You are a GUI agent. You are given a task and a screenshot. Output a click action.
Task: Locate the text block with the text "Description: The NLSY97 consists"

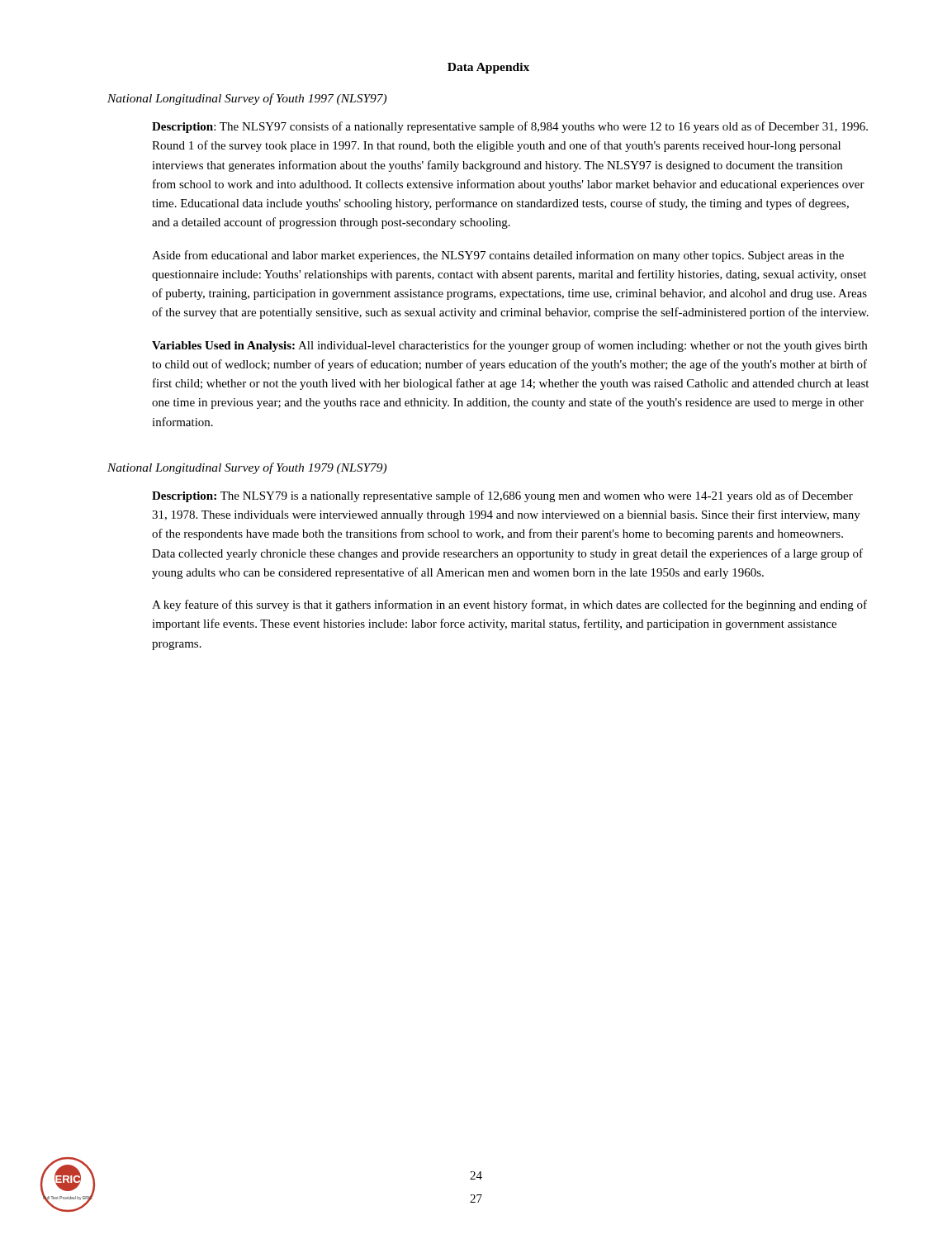(x=510, y=174)
